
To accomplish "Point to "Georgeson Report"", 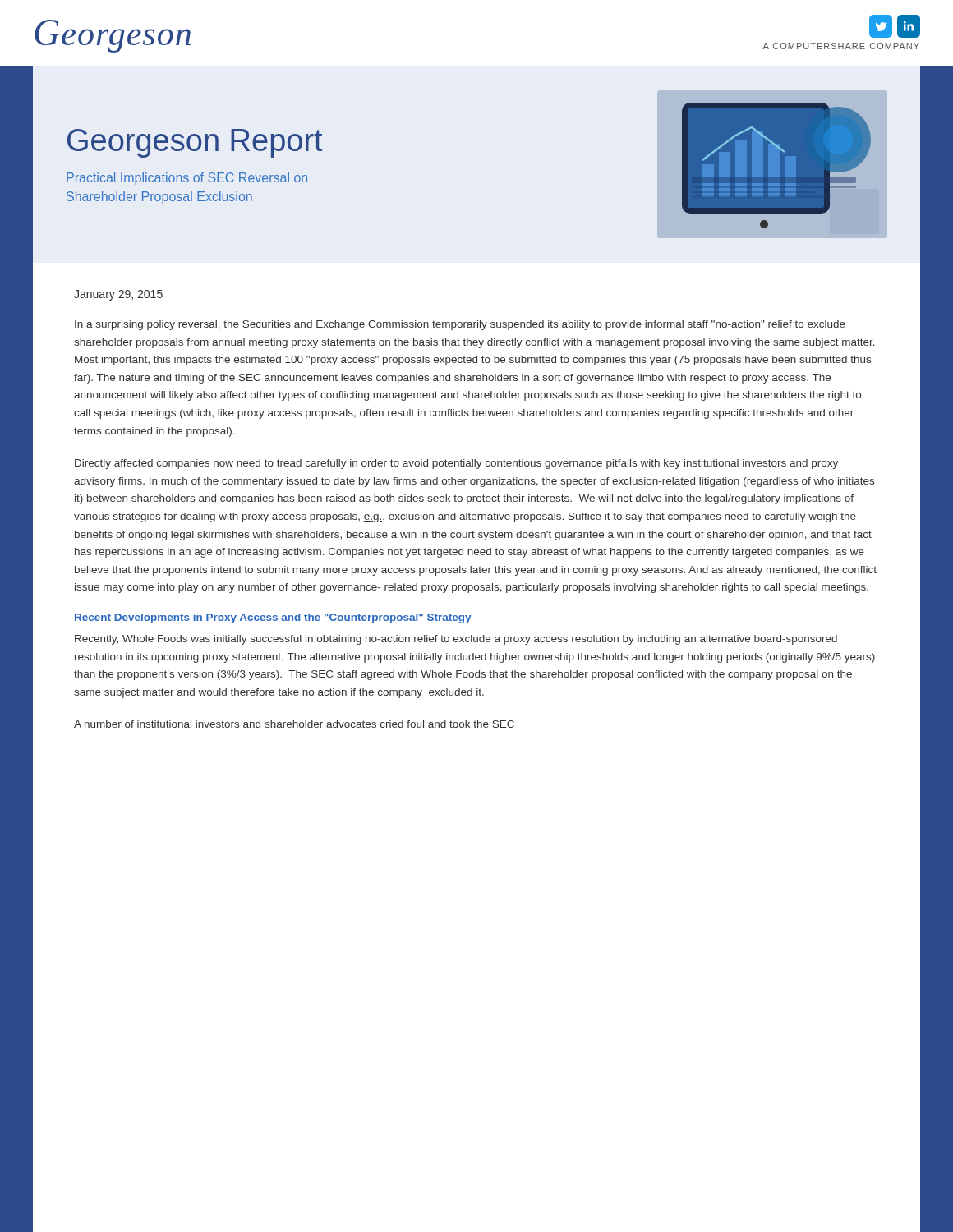I will click(x=194, y=141).
